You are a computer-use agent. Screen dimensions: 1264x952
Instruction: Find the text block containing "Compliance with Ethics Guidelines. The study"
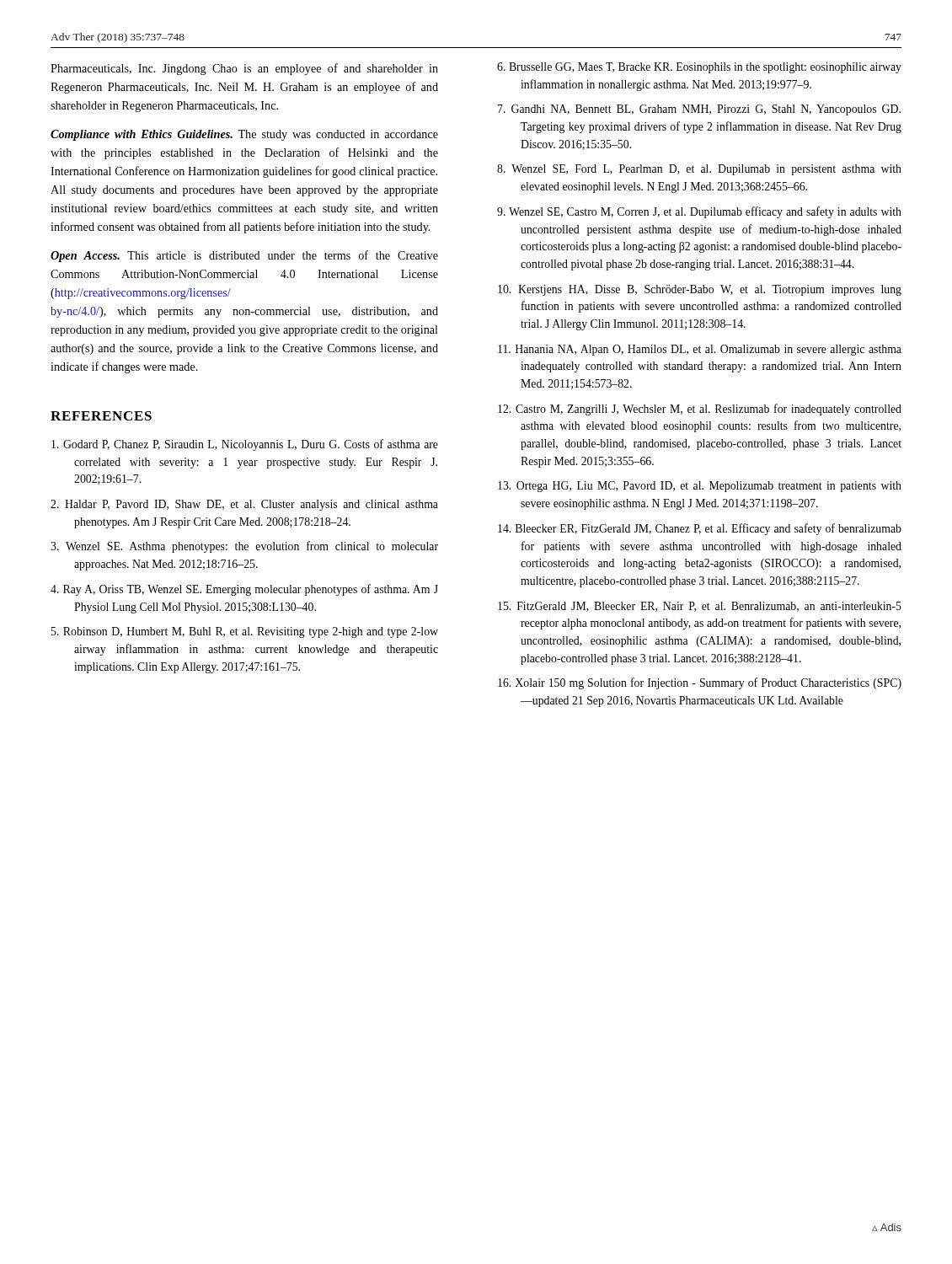(244, 180)
